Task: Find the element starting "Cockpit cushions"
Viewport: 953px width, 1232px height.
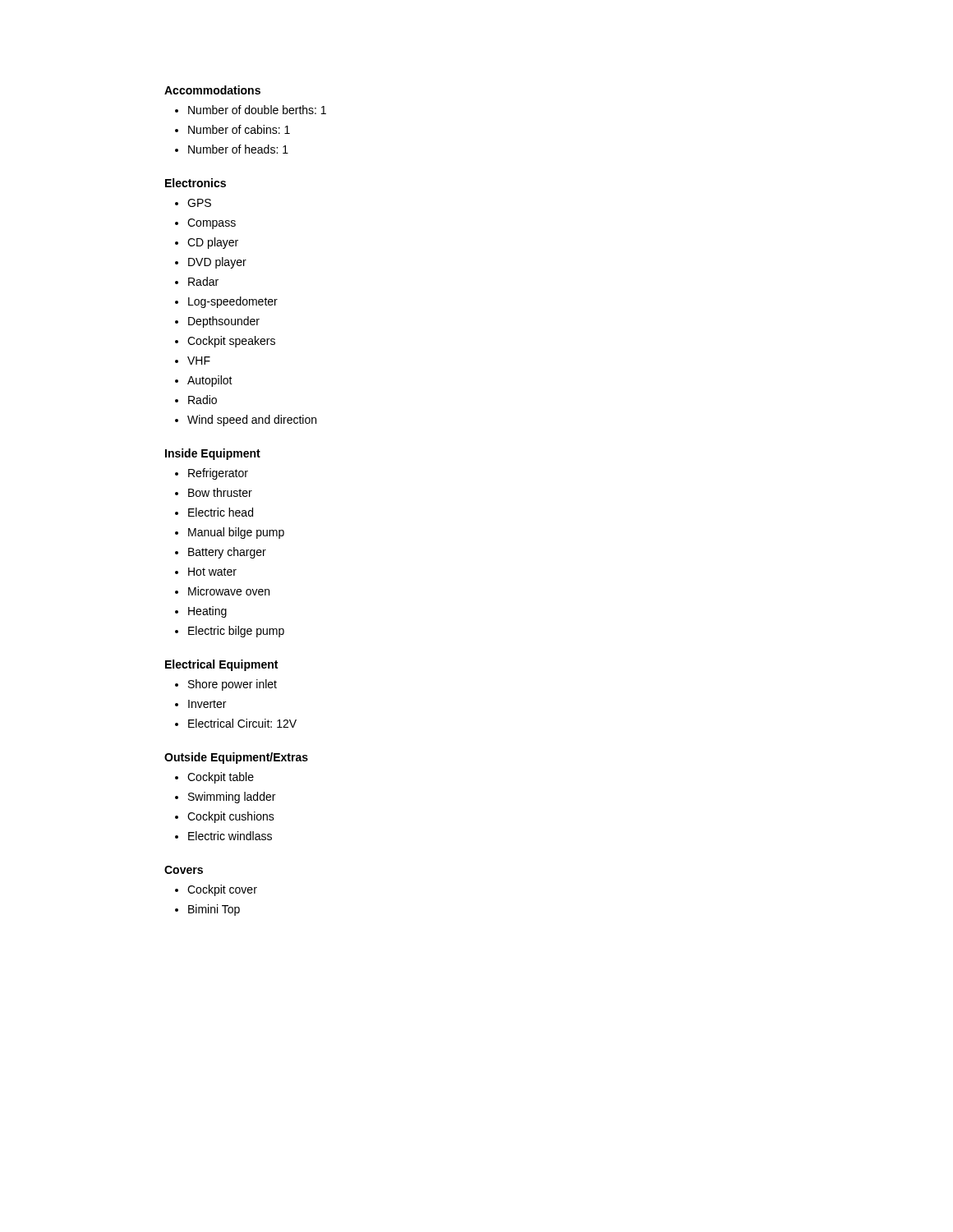Action: (231, 817)
